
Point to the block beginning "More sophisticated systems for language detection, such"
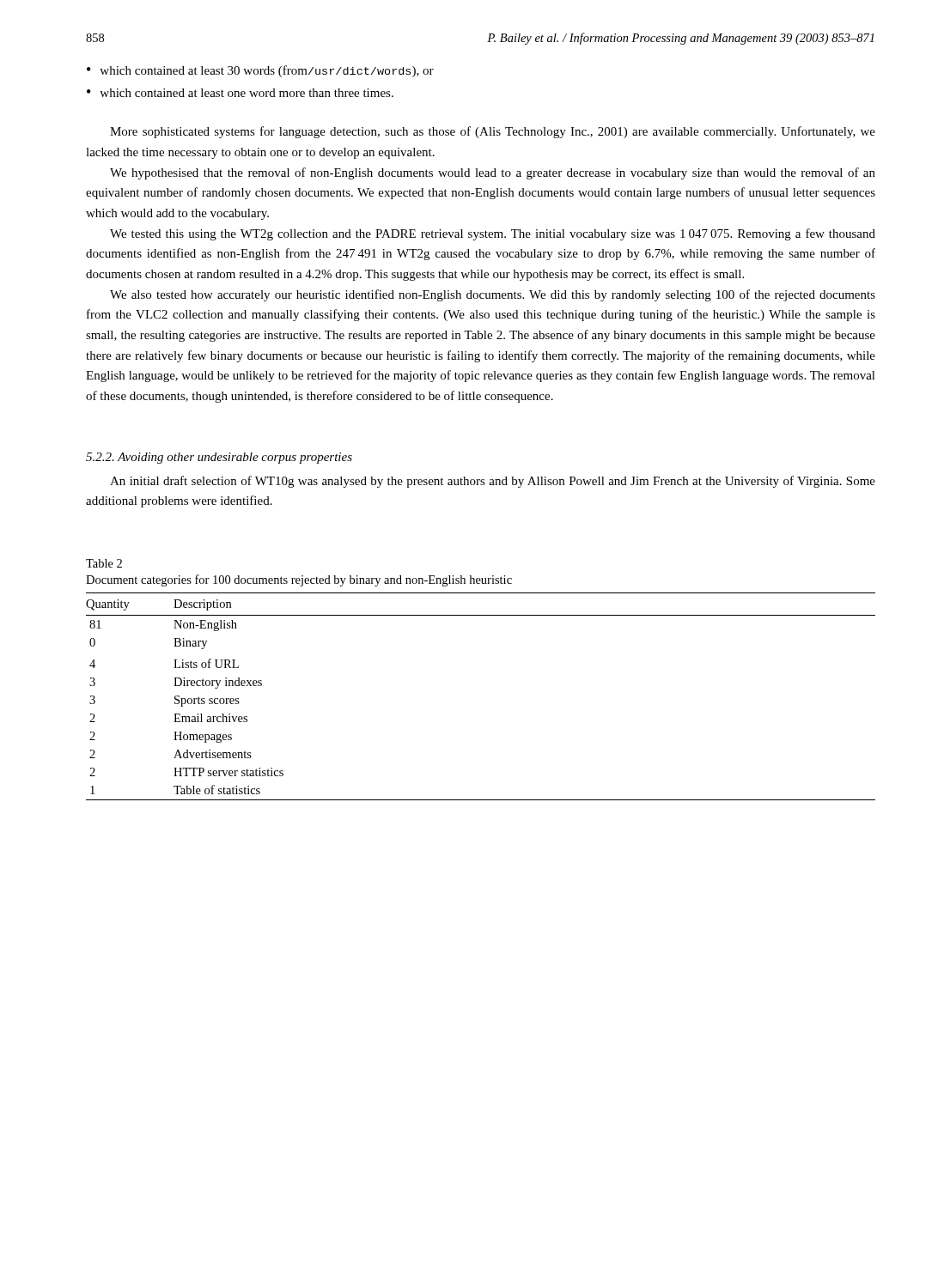click(x=481, y=142)
